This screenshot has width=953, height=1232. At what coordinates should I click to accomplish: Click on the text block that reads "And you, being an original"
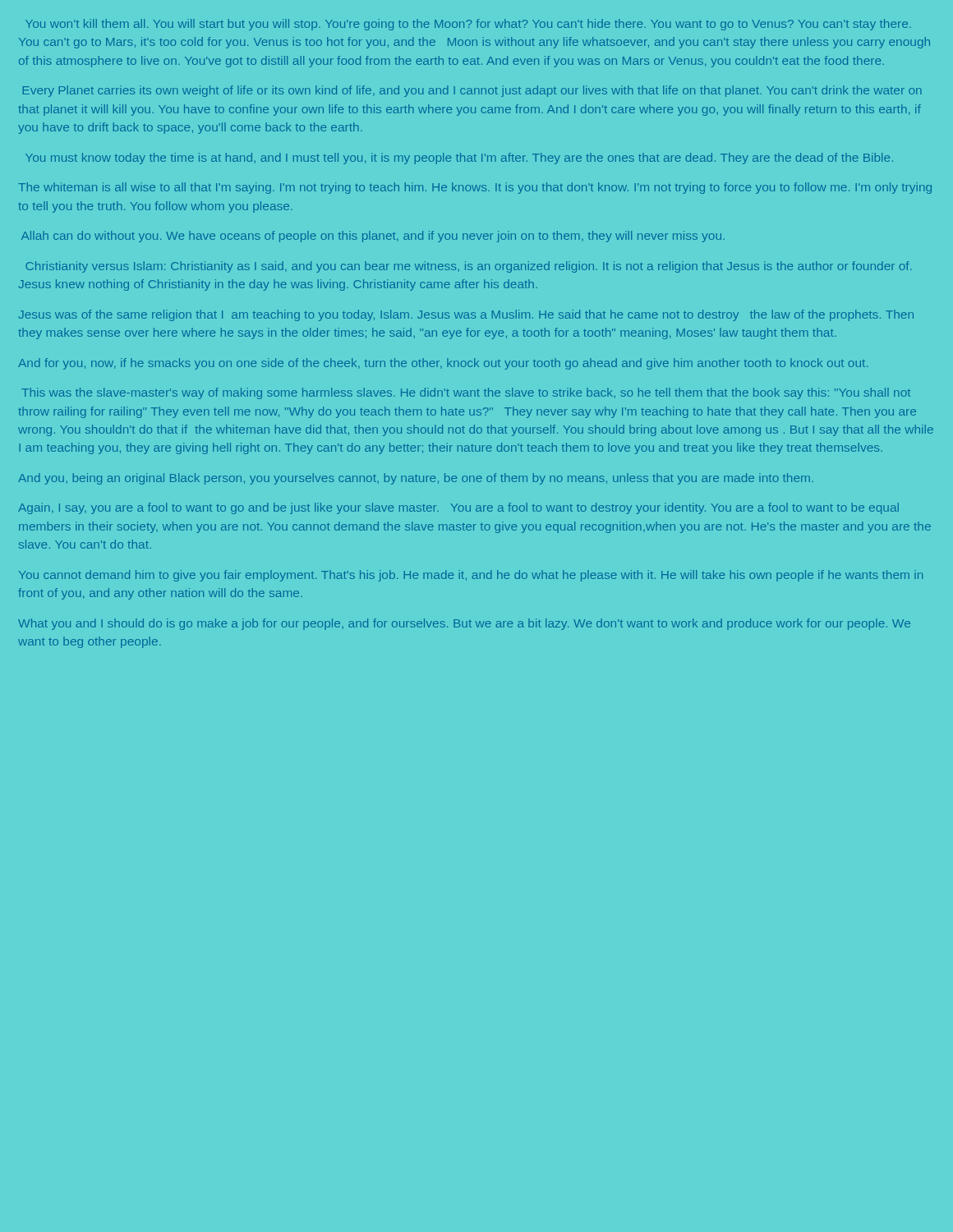(x=416, y=478)
